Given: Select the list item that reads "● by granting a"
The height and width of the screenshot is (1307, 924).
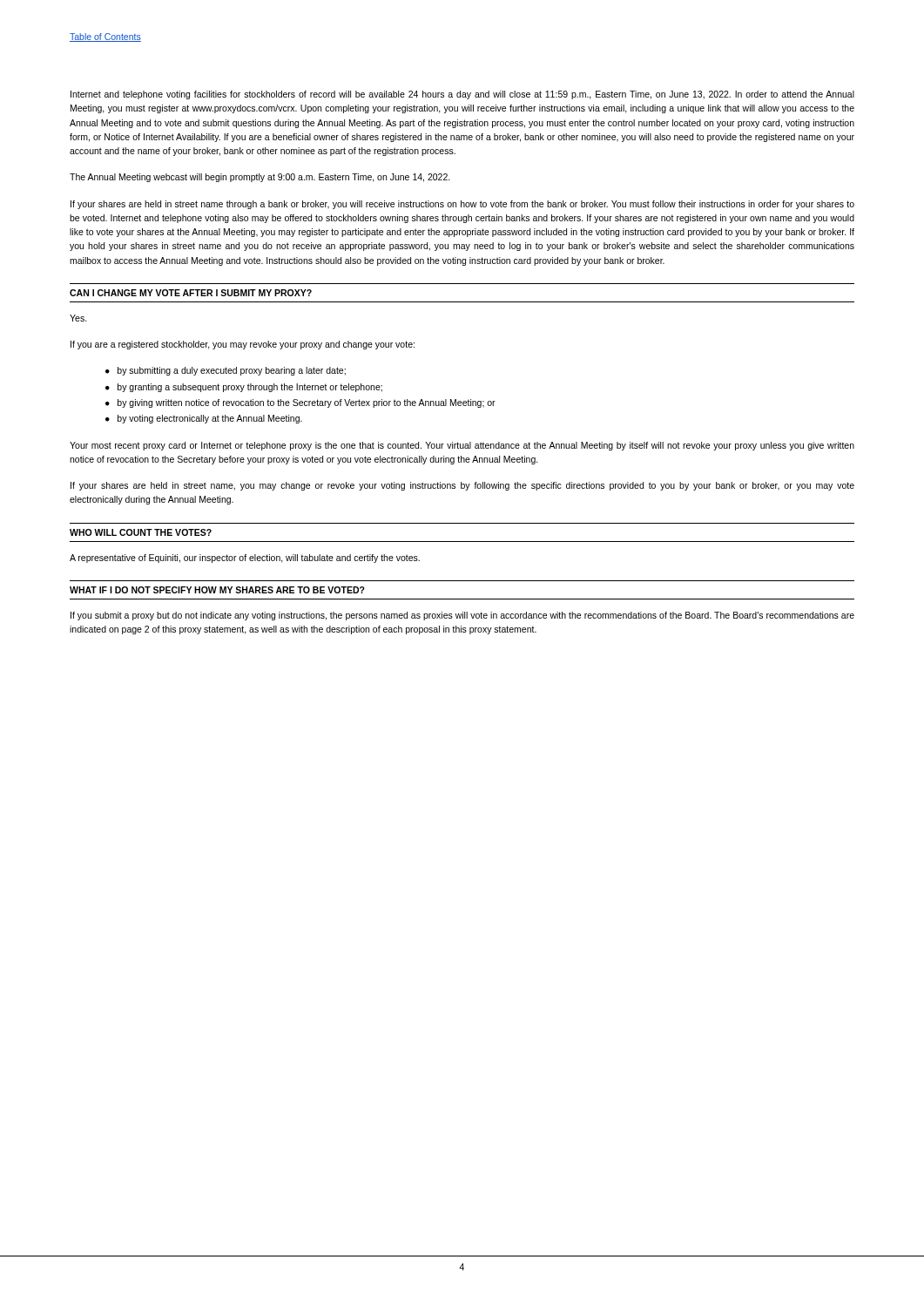Looking at the screenshot, I should (244, 387).
